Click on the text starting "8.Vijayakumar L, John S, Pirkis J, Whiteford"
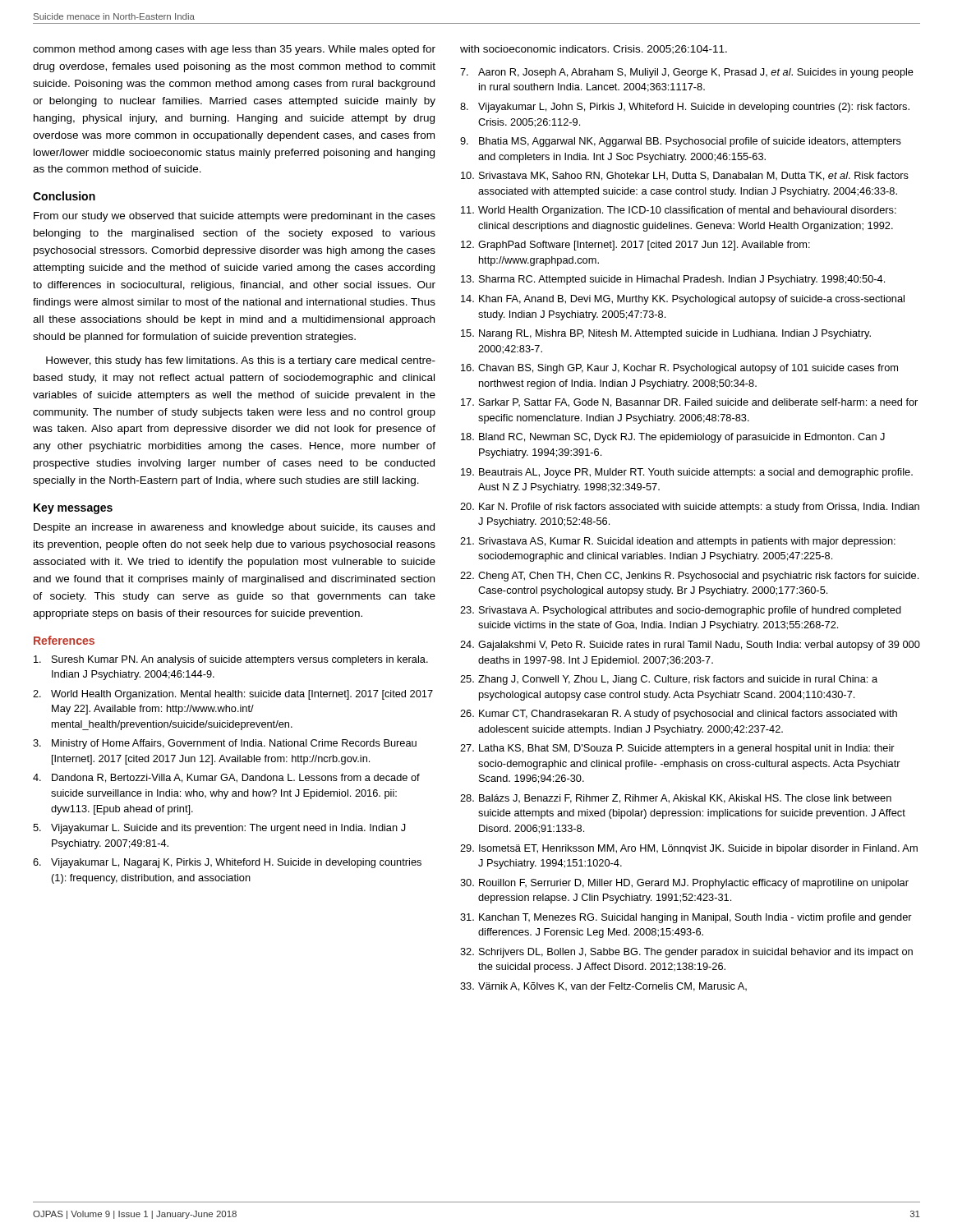 click(690, 115)
